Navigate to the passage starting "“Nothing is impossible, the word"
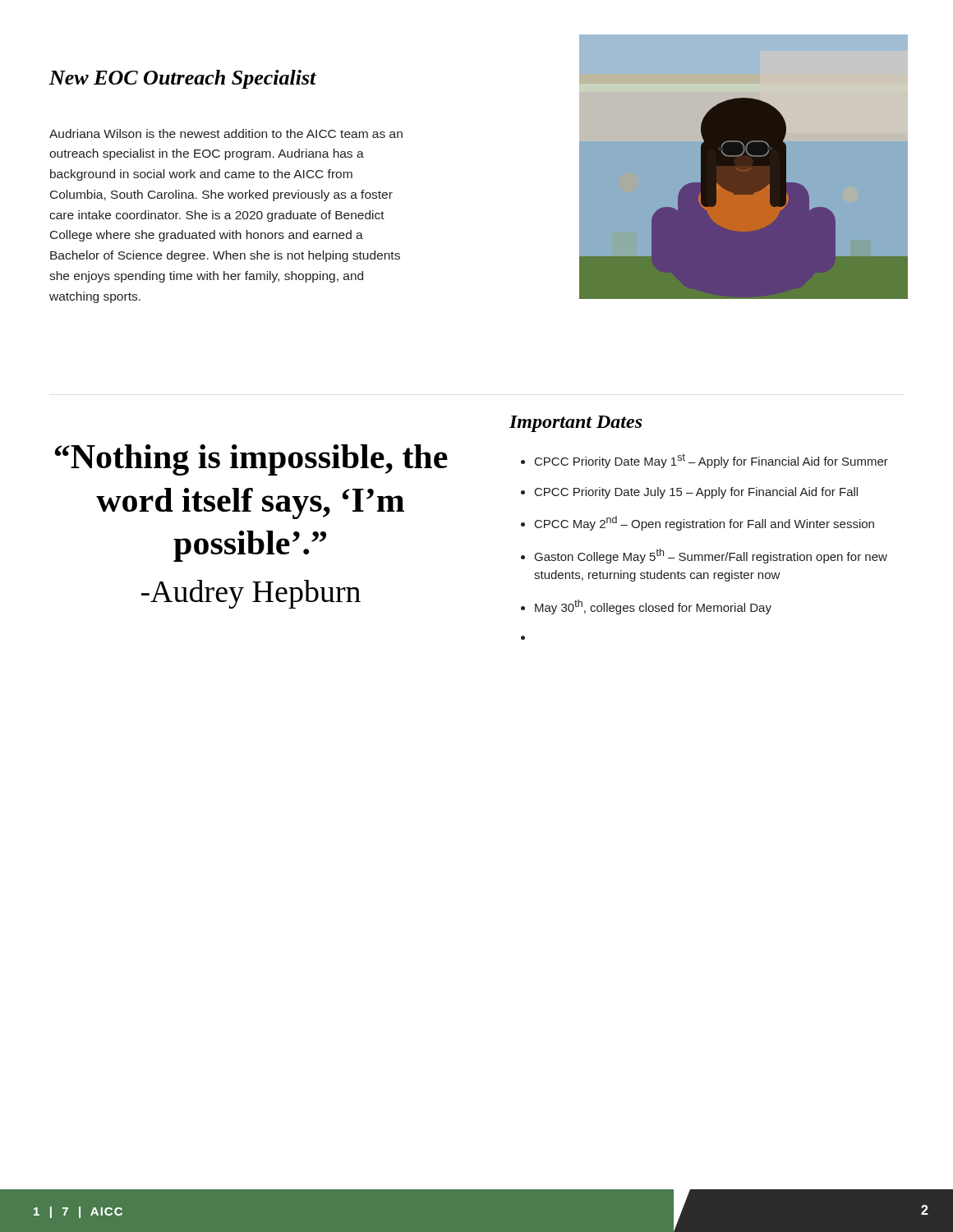953x1232 pixels. (x=251, y=522)
